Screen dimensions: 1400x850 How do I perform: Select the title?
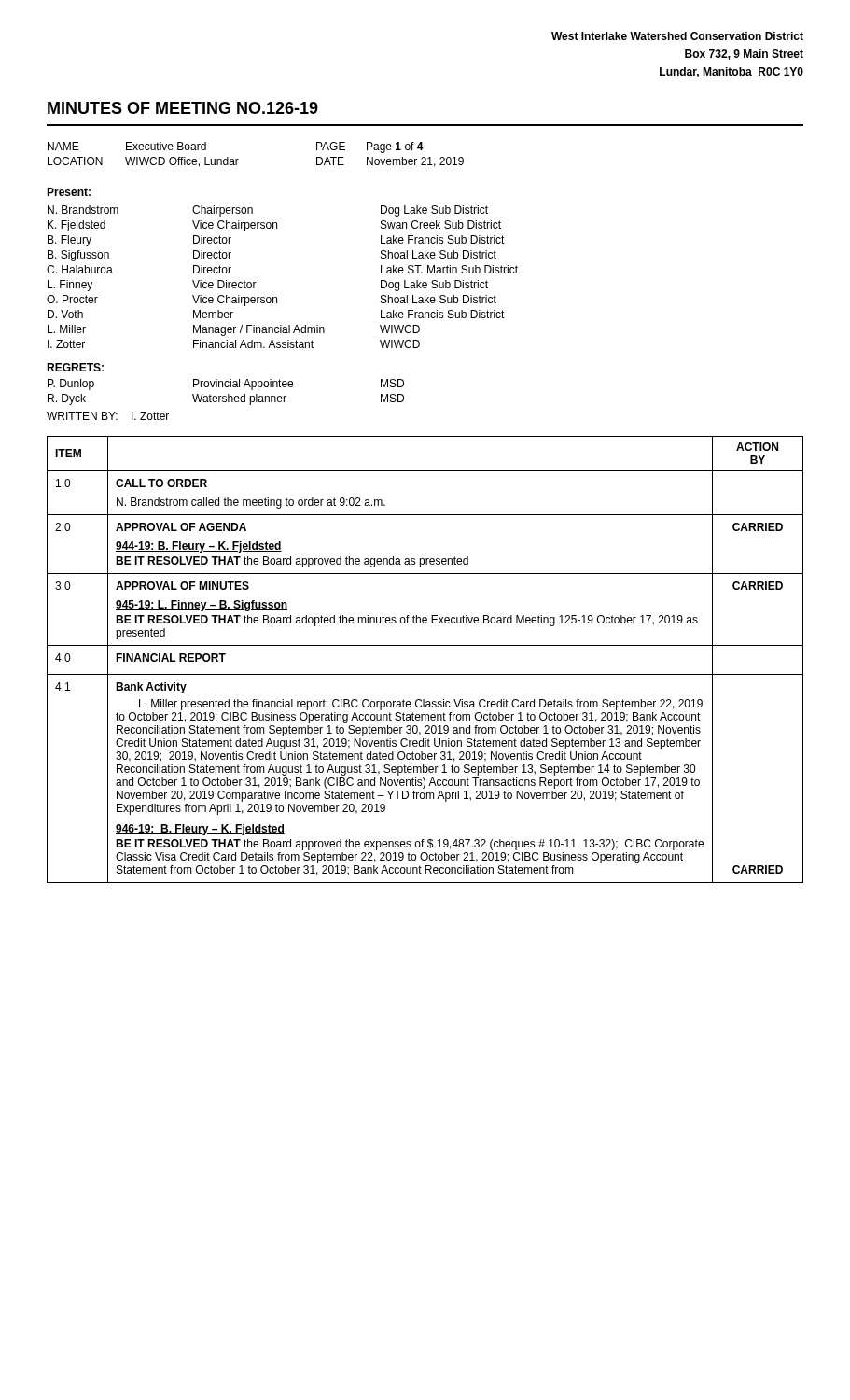pos(425,108)
